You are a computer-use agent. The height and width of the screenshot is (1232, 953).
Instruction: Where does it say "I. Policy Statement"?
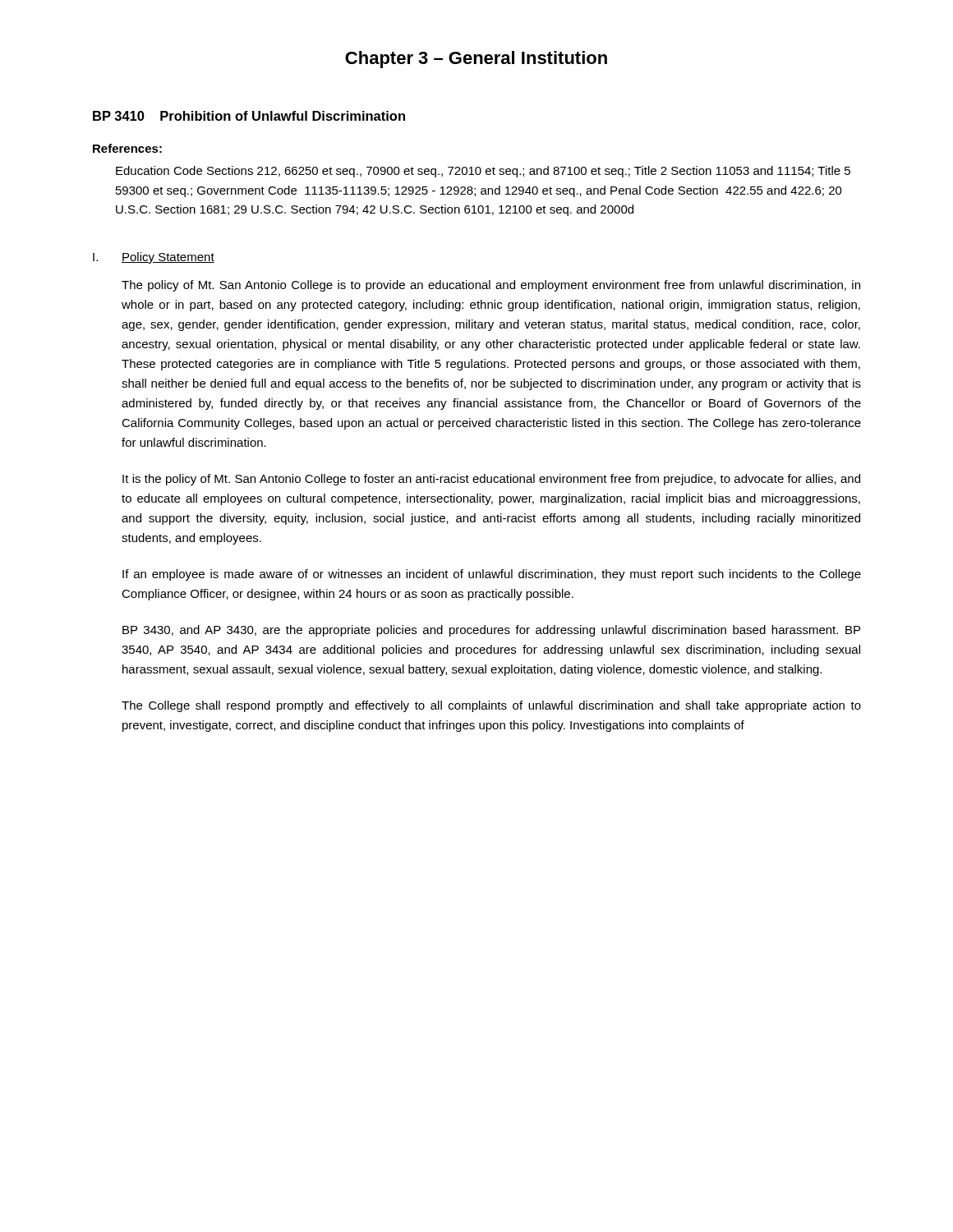click(153, 257)
